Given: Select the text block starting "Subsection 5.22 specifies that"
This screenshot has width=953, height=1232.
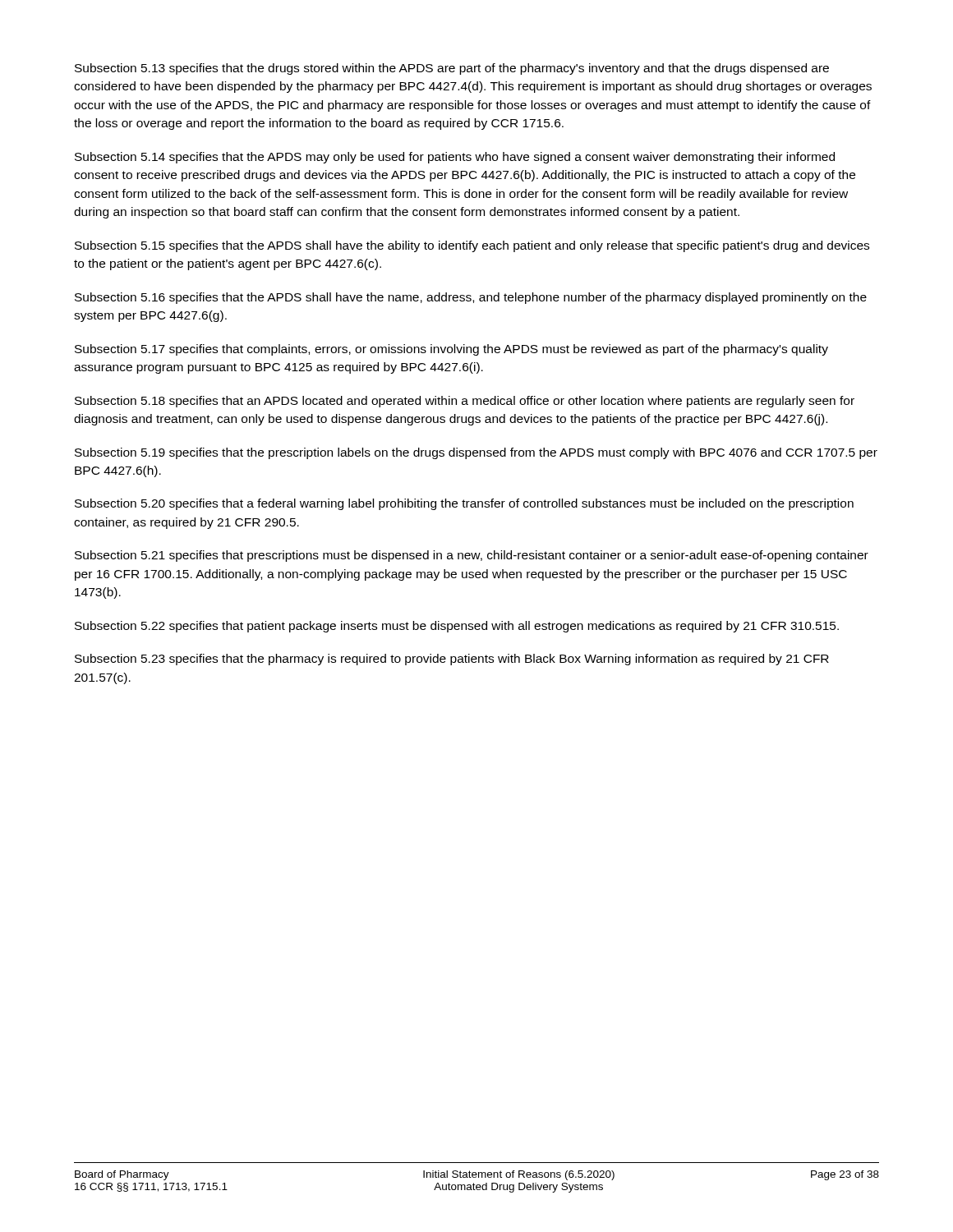Looking at the screenshot, I should (x=457, y=625).
